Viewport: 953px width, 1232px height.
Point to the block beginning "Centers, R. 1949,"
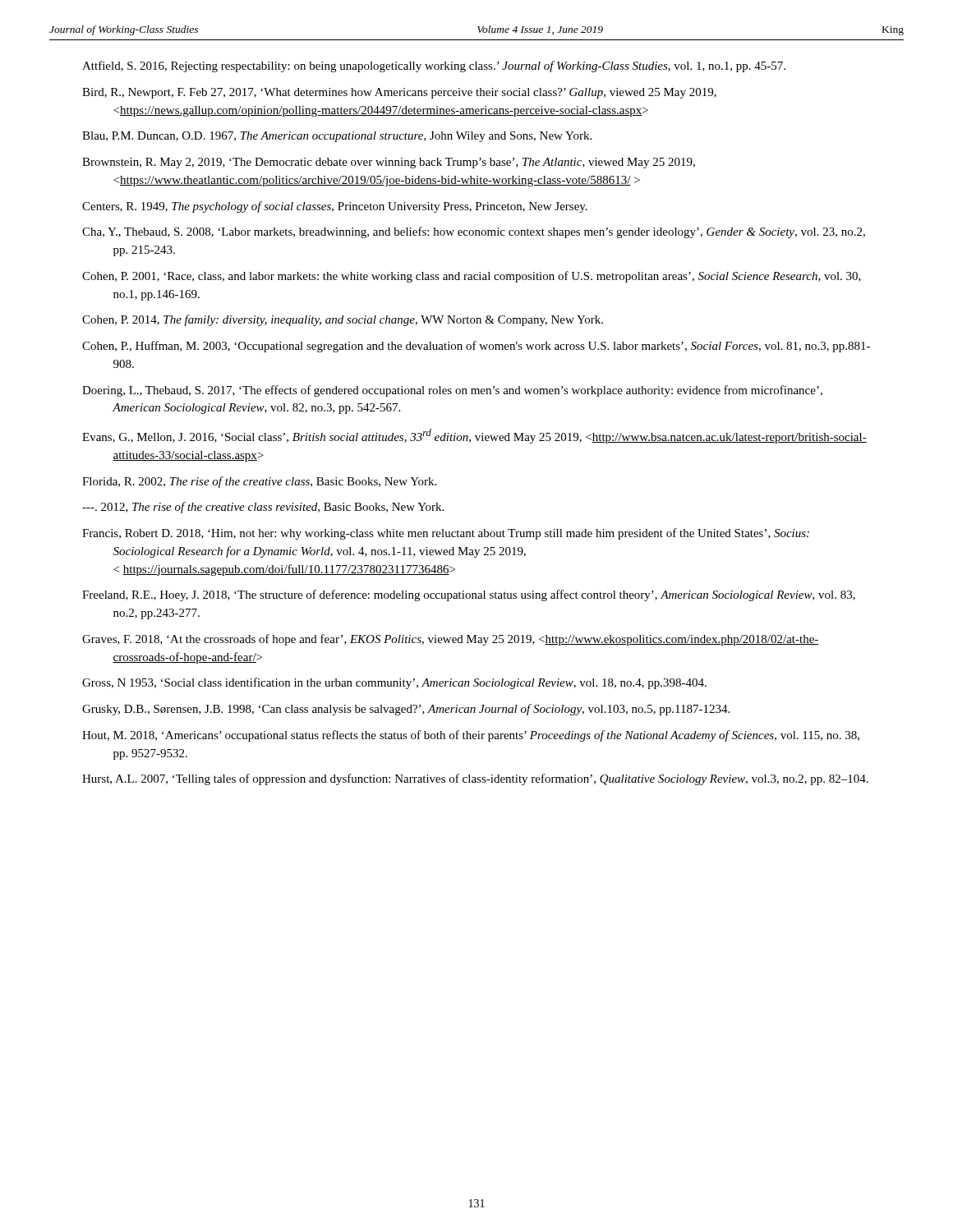pyautogui.click(x=335, y=206)
